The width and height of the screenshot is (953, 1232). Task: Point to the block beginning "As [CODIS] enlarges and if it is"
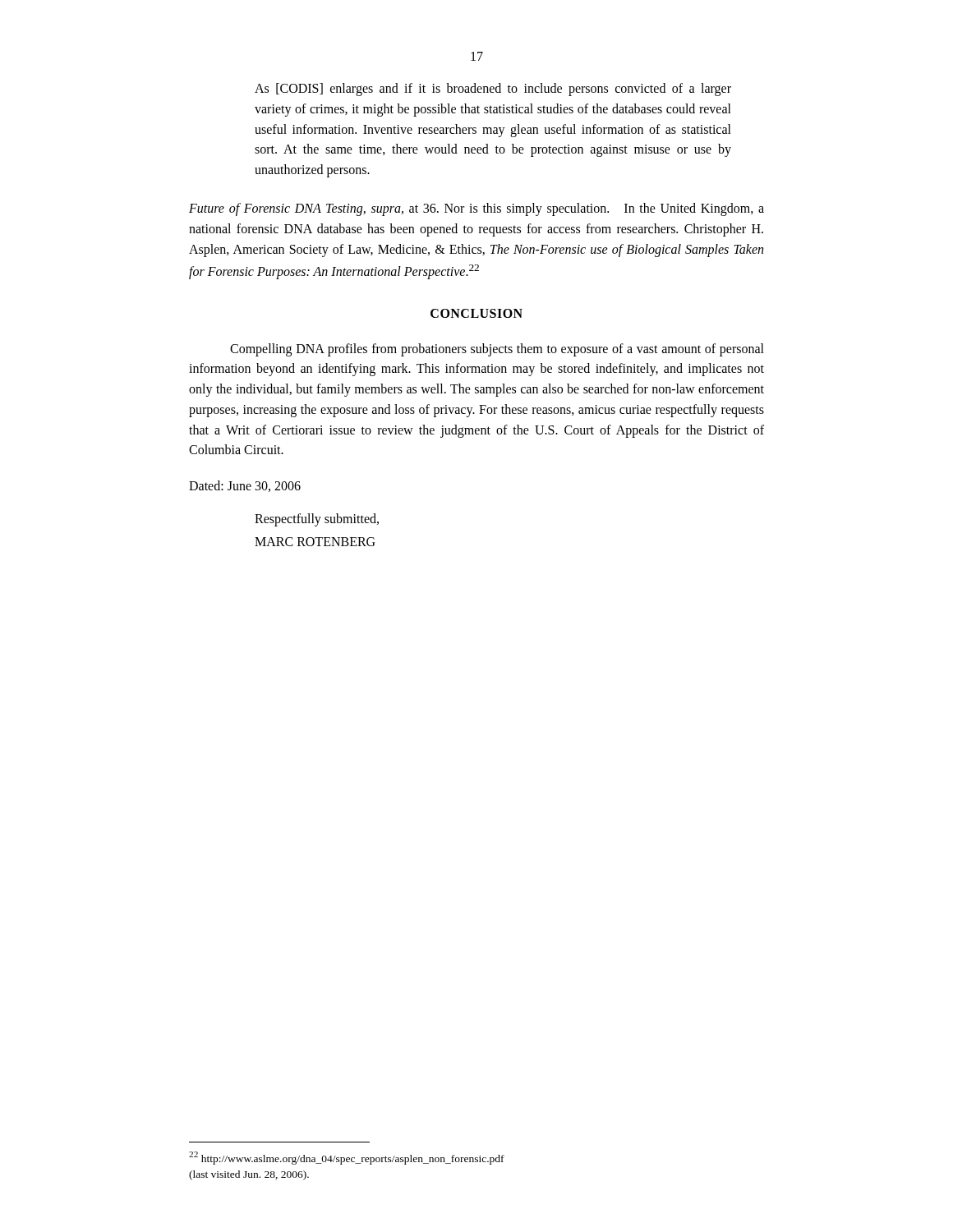493,129
